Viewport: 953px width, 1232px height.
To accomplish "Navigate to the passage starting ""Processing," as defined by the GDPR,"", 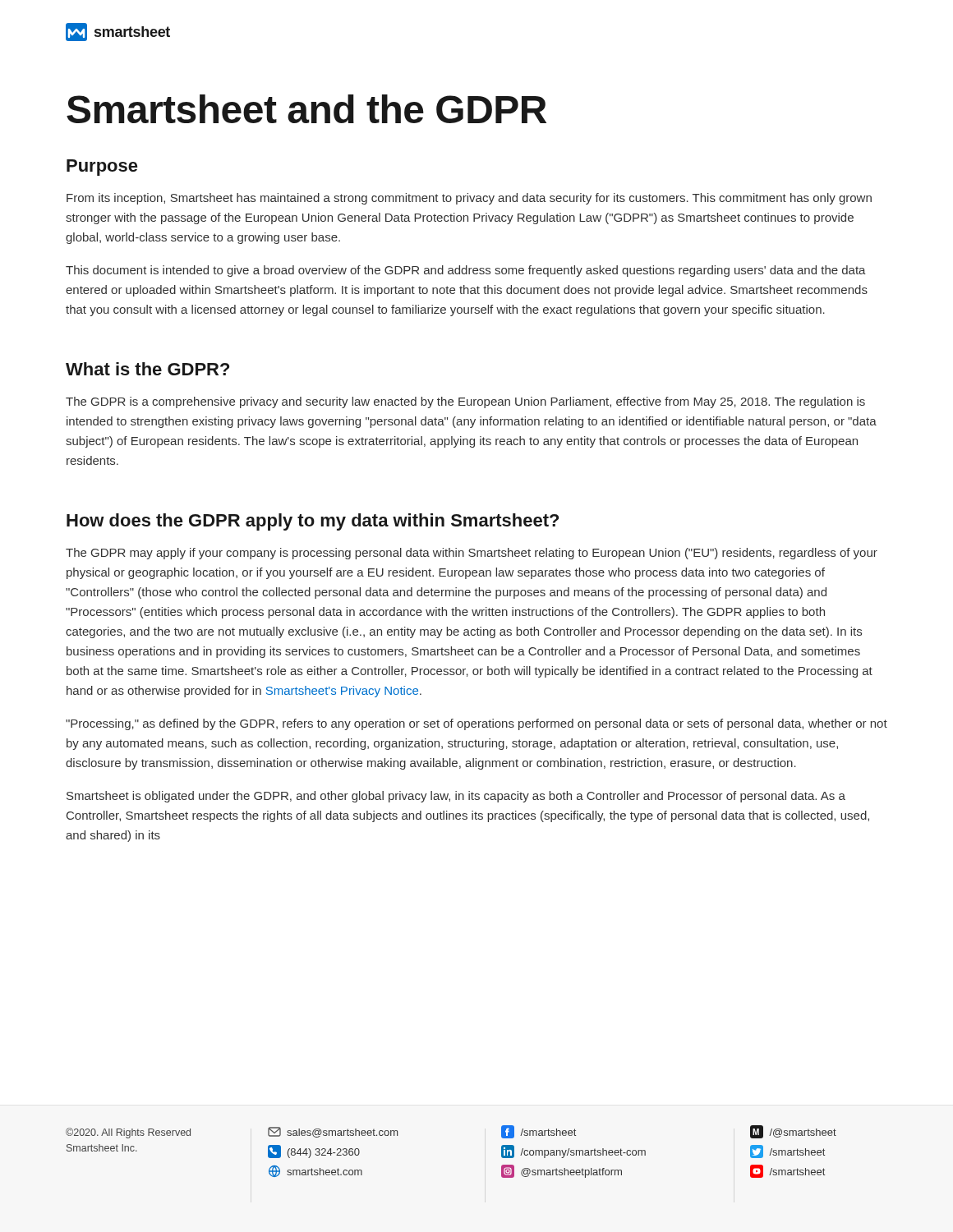I will (x=476, y=743).
